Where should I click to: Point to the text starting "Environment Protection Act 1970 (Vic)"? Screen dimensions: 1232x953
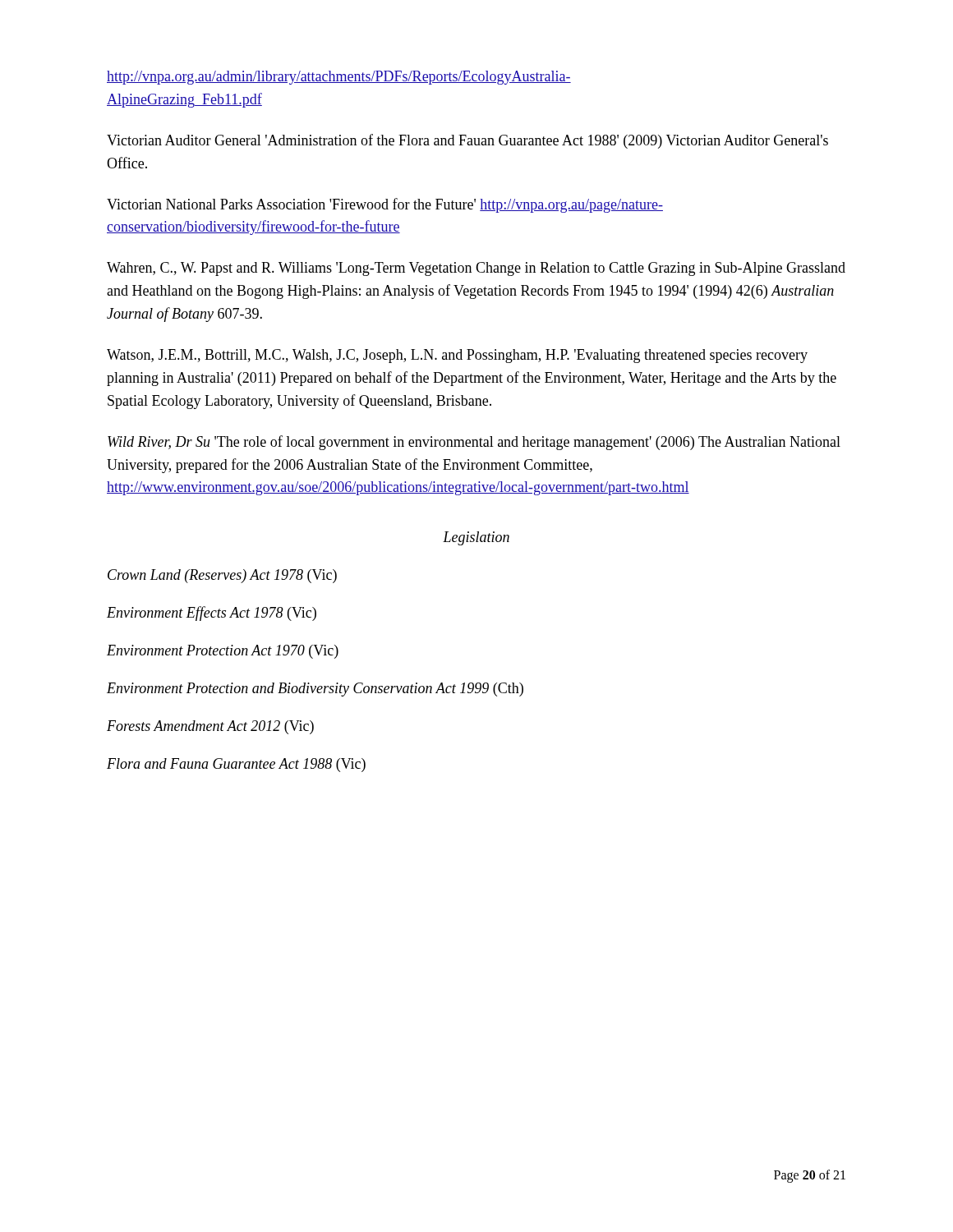click(x=223, y=651)
